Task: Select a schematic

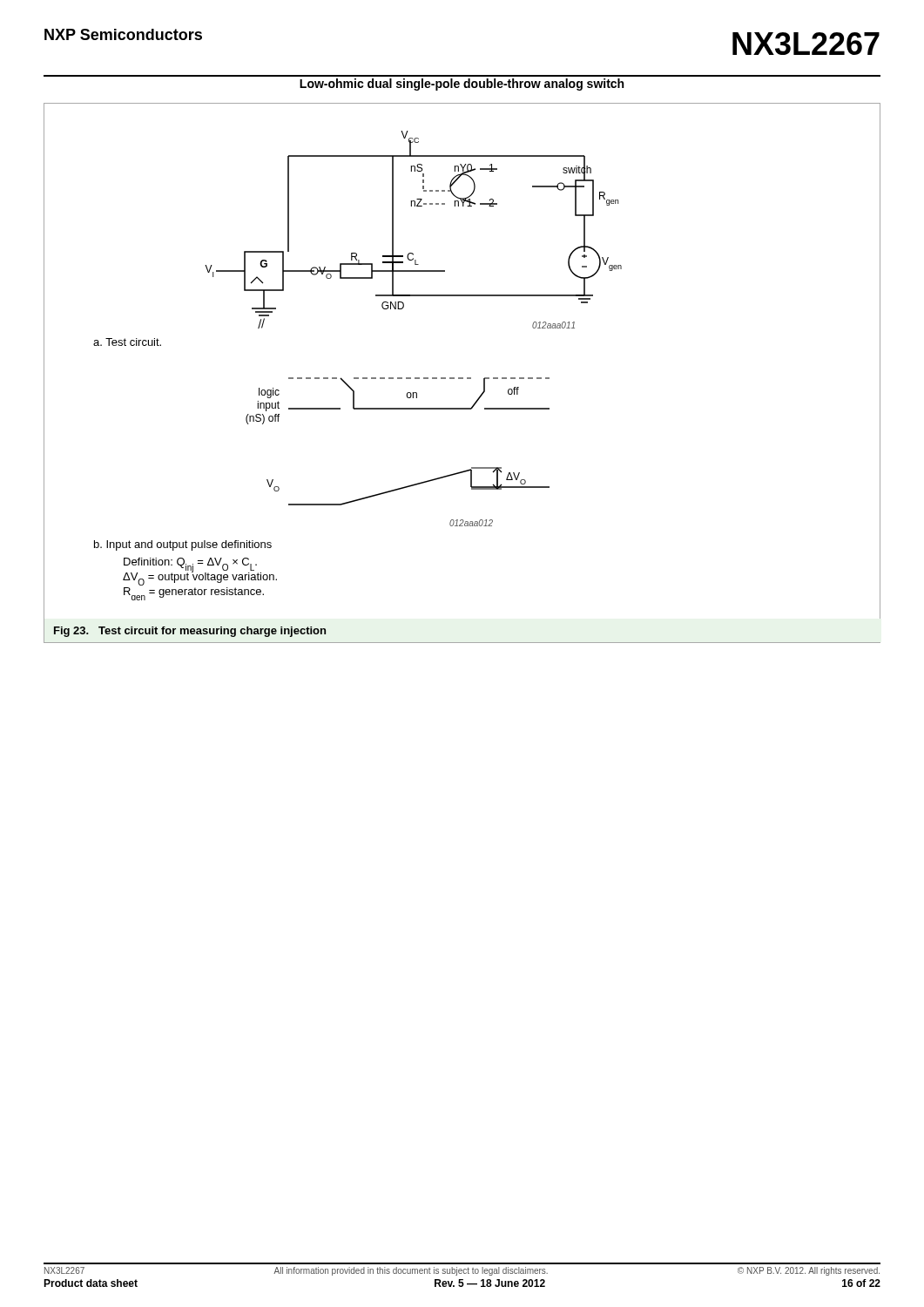Action: pos(462,373)
